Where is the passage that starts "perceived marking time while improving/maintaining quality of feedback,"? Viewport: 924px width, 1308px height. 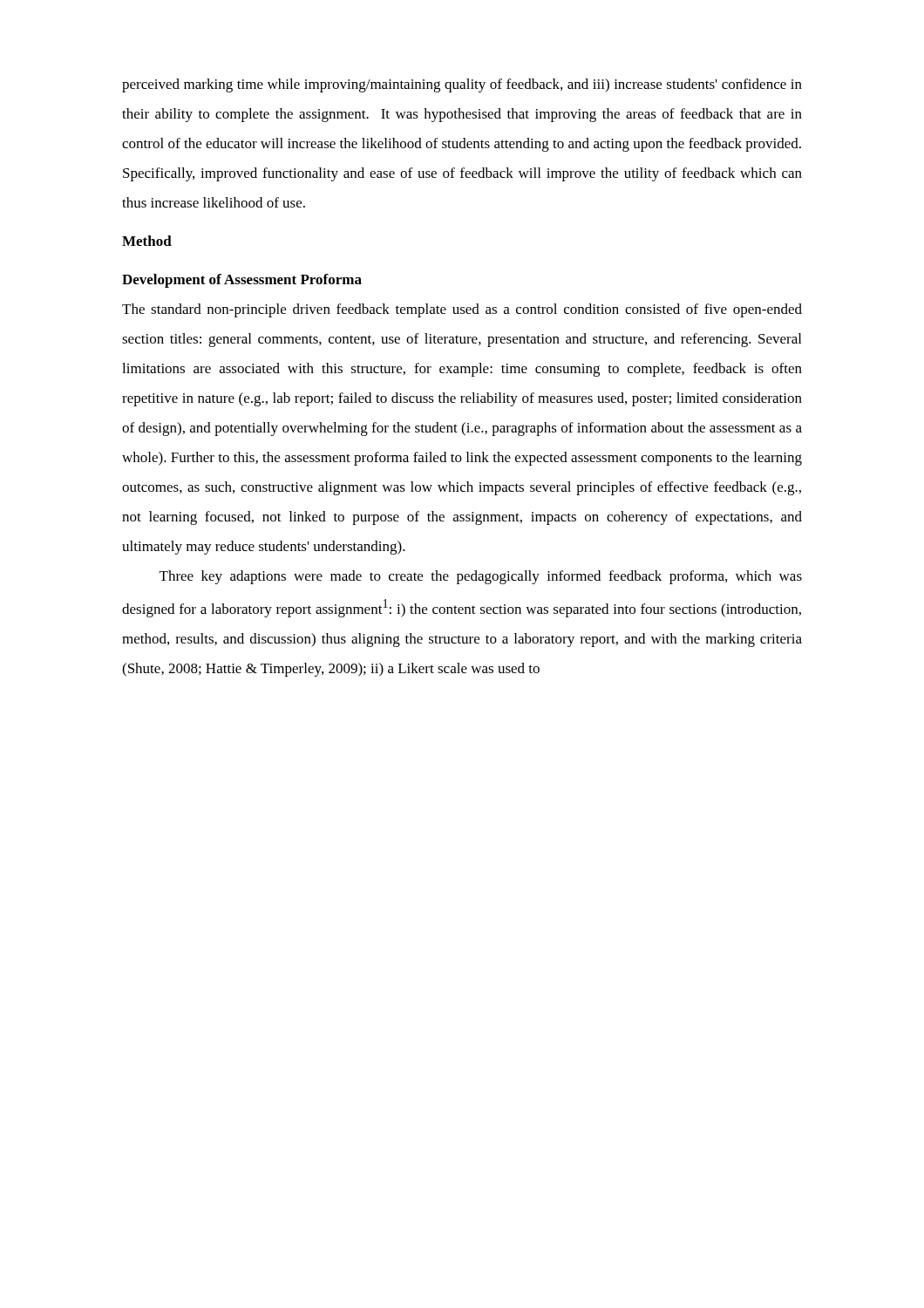462,143
